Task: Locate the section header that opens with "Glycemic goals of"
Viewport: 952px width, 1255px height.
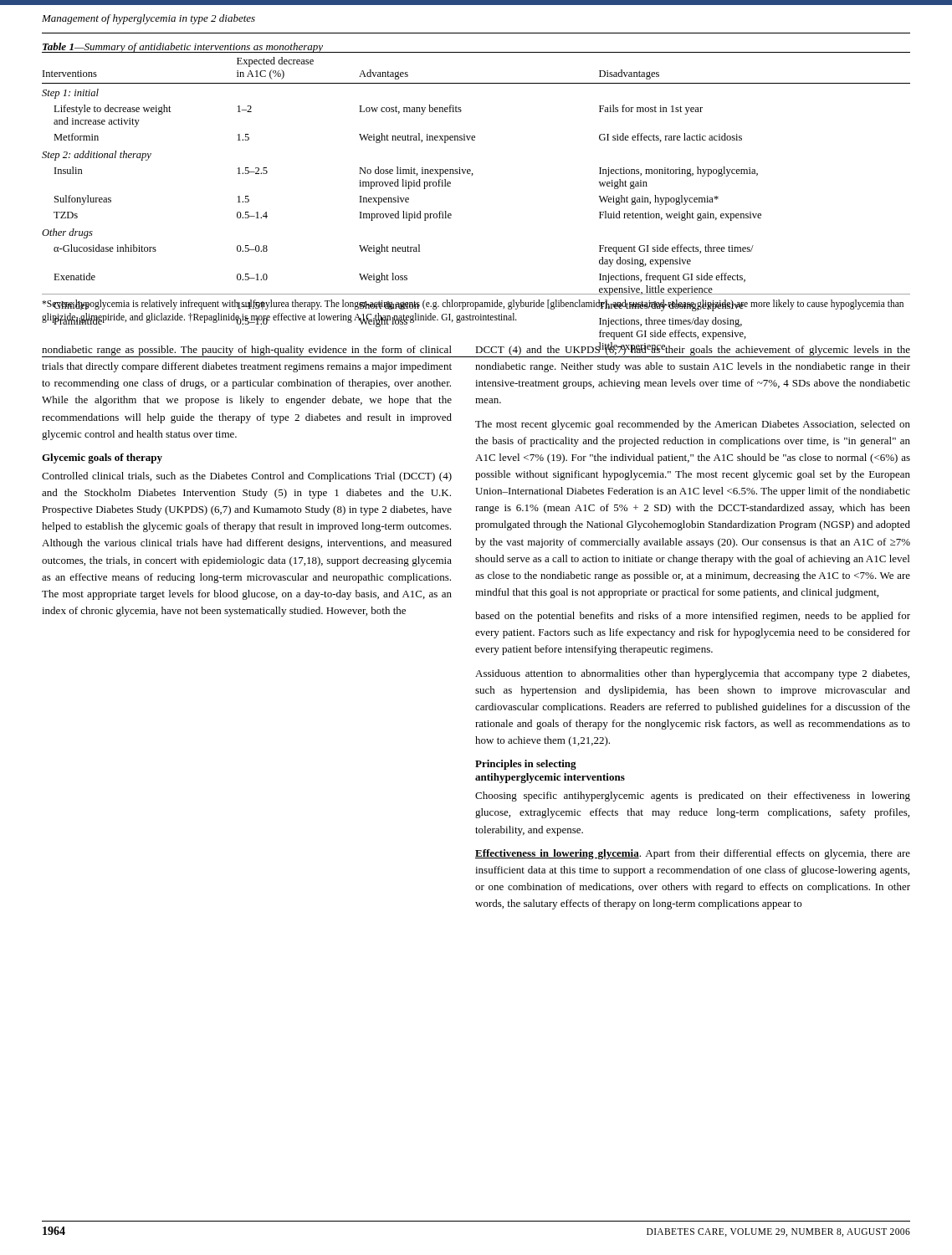Action: pos(102,457)
